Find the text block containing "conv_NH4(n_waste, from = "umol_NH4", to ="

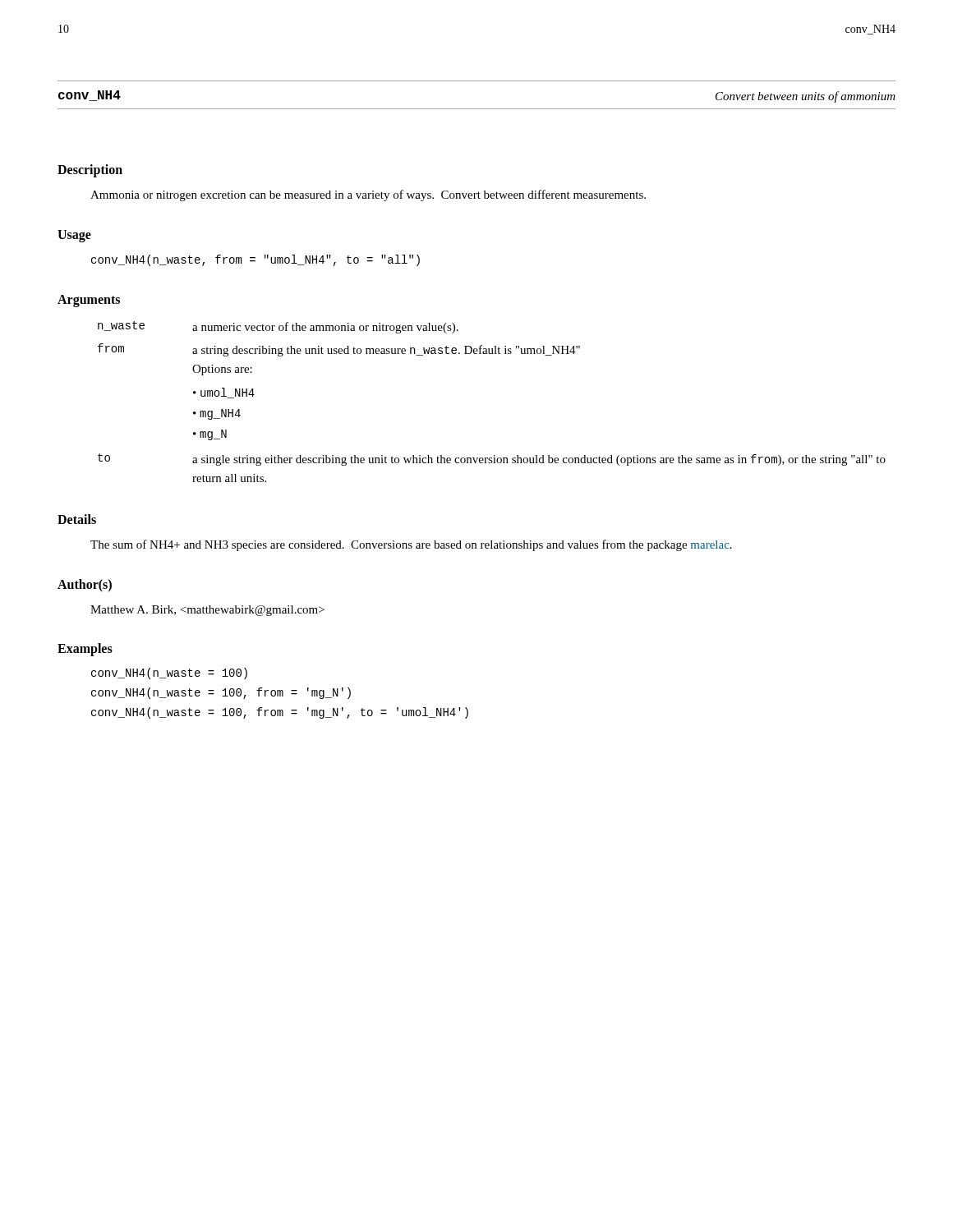point(256,260)
